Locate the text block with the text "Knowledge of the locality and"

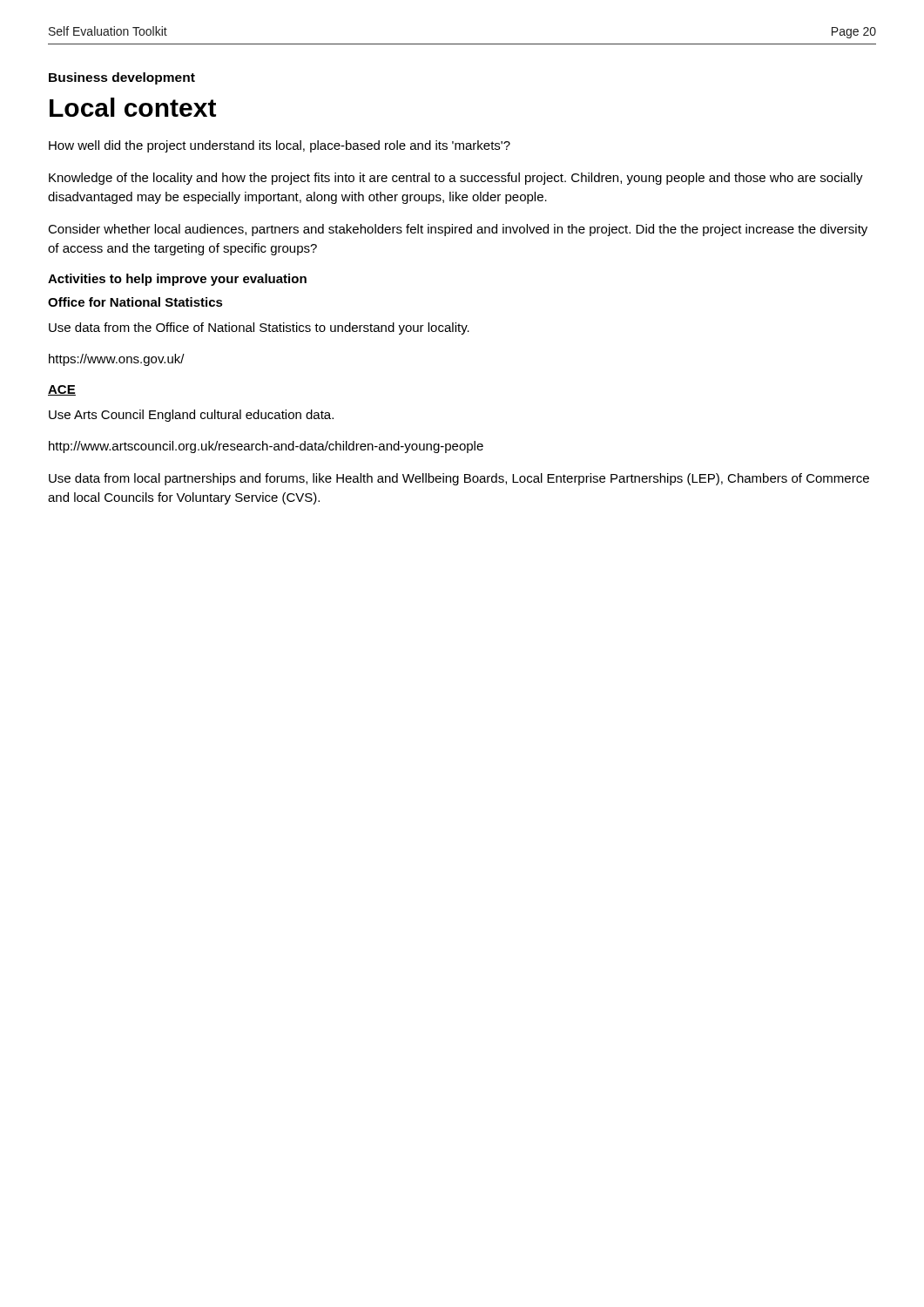[x=455, y=187]
